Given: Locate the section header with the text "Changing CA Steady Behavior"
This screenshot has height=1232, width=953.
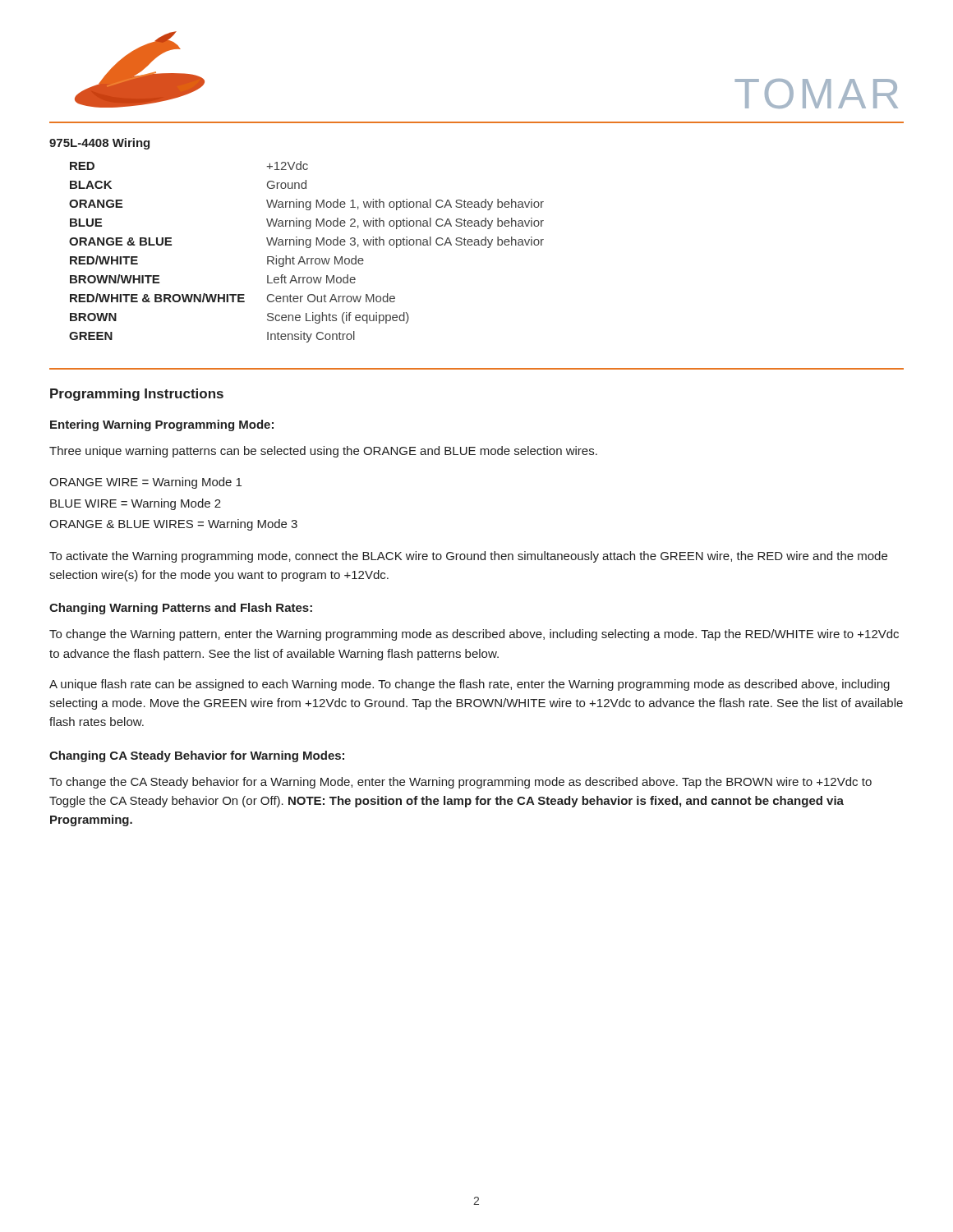Looking at the screenshot, I should [197, 755].
